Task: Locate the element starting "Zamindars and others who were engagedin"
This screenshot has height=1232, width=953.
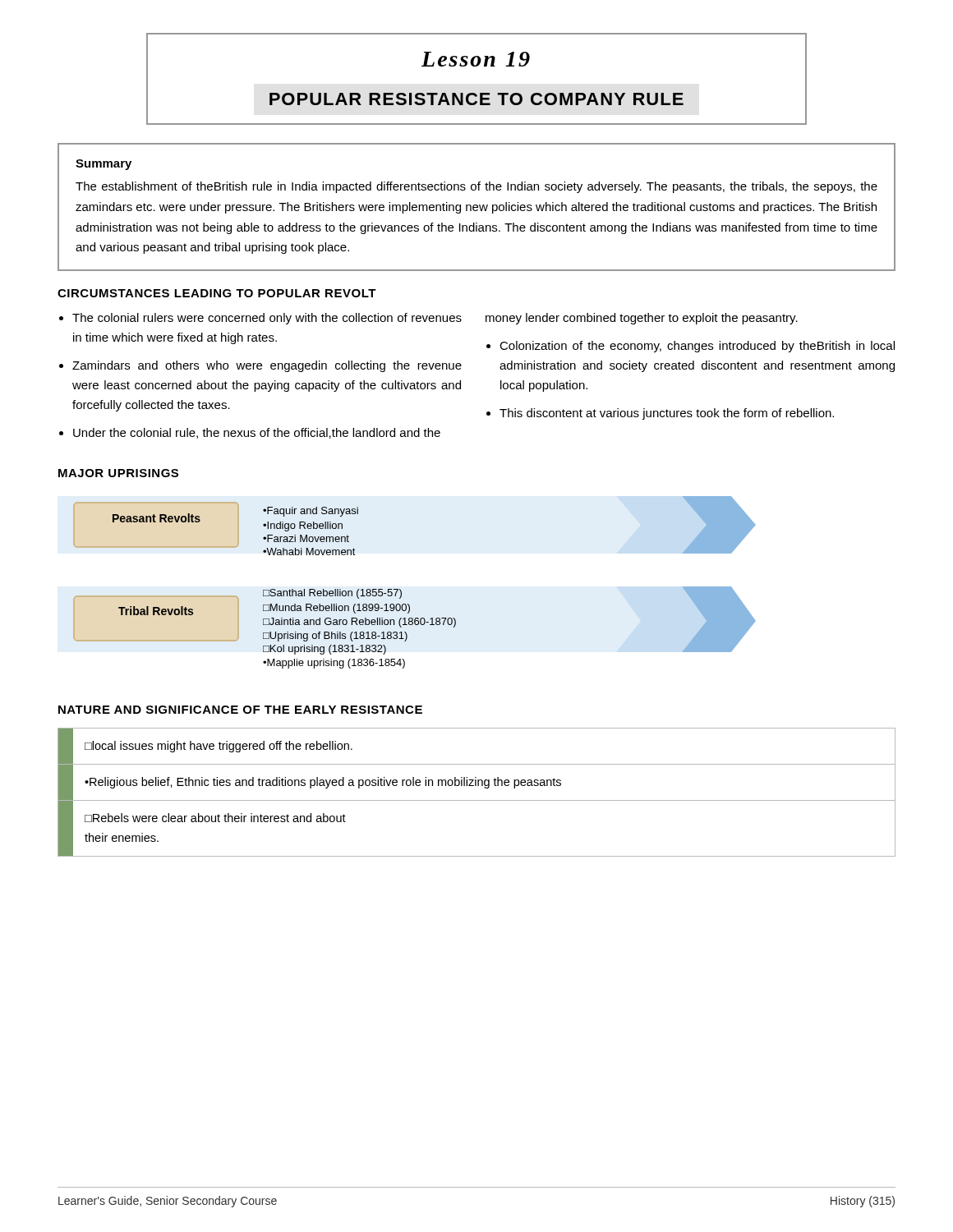Action: pyautogui.click(x=267, y=385)
